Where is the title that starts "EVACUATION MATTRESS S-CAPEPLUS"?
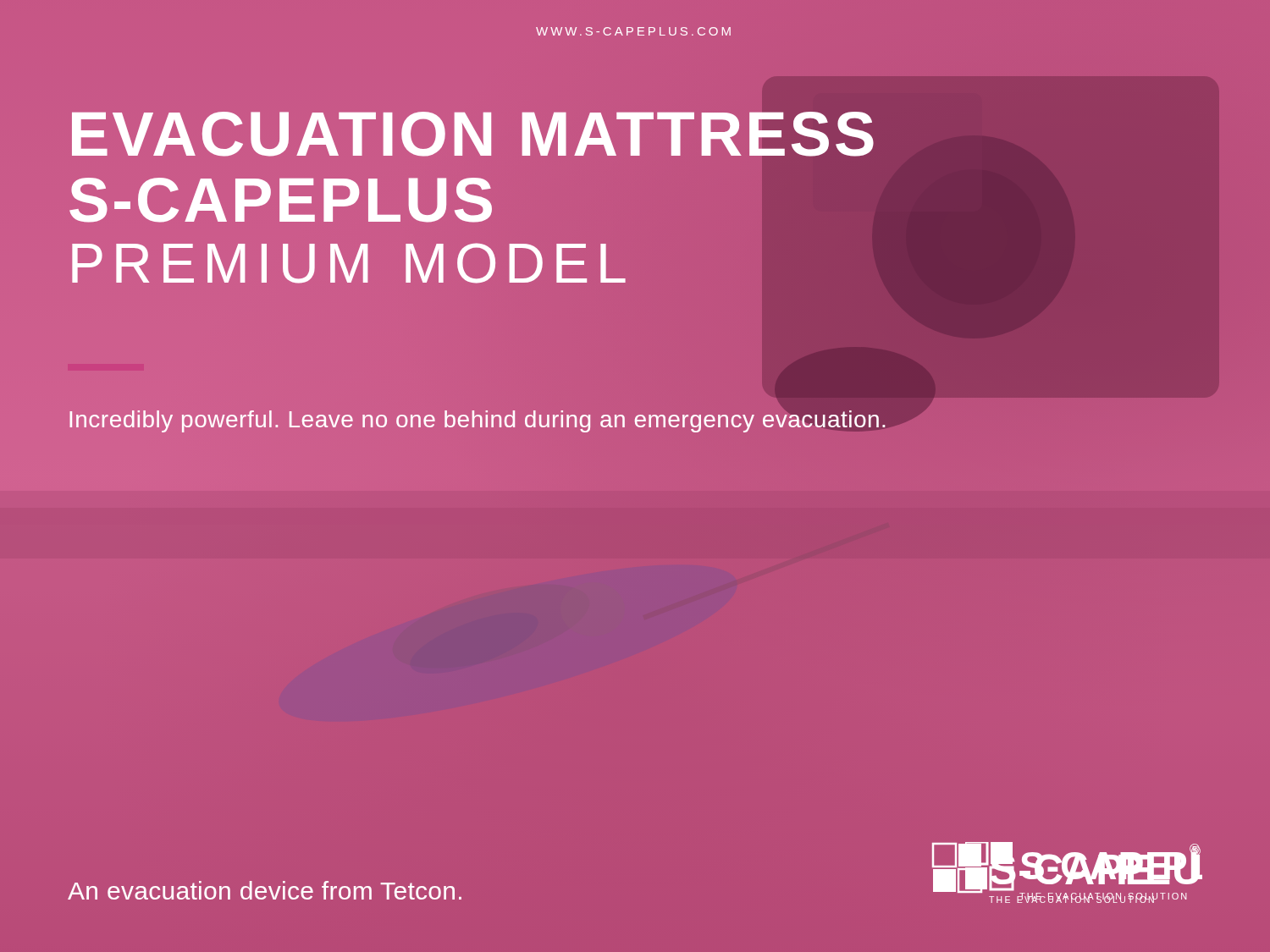 click(x=473, y=198)
